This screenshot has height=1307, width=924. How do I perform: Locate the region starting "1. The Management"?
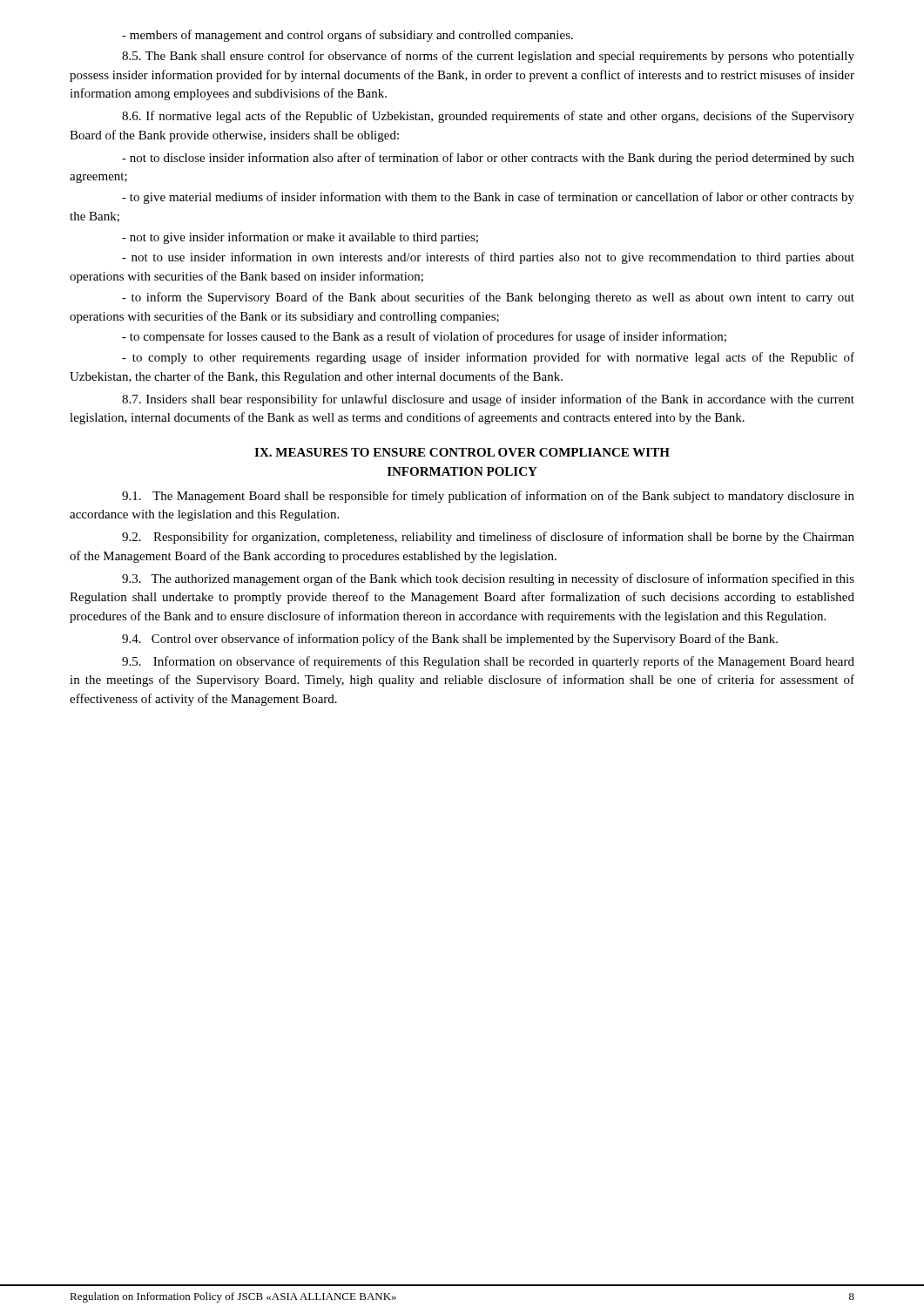462,506
